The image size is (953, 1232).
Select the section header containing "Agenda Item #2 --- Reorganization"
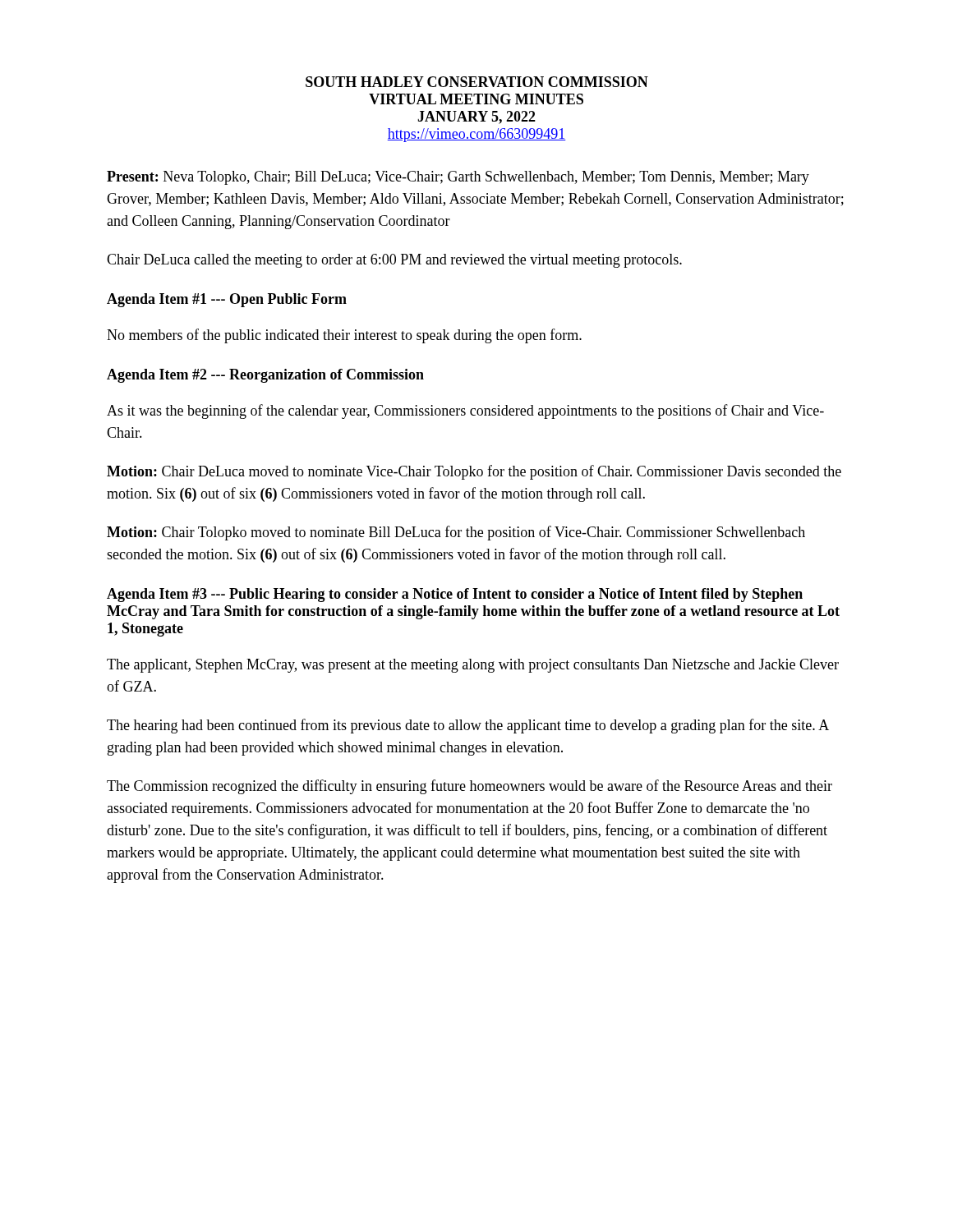pyautogui.click(x=265, y=375)
